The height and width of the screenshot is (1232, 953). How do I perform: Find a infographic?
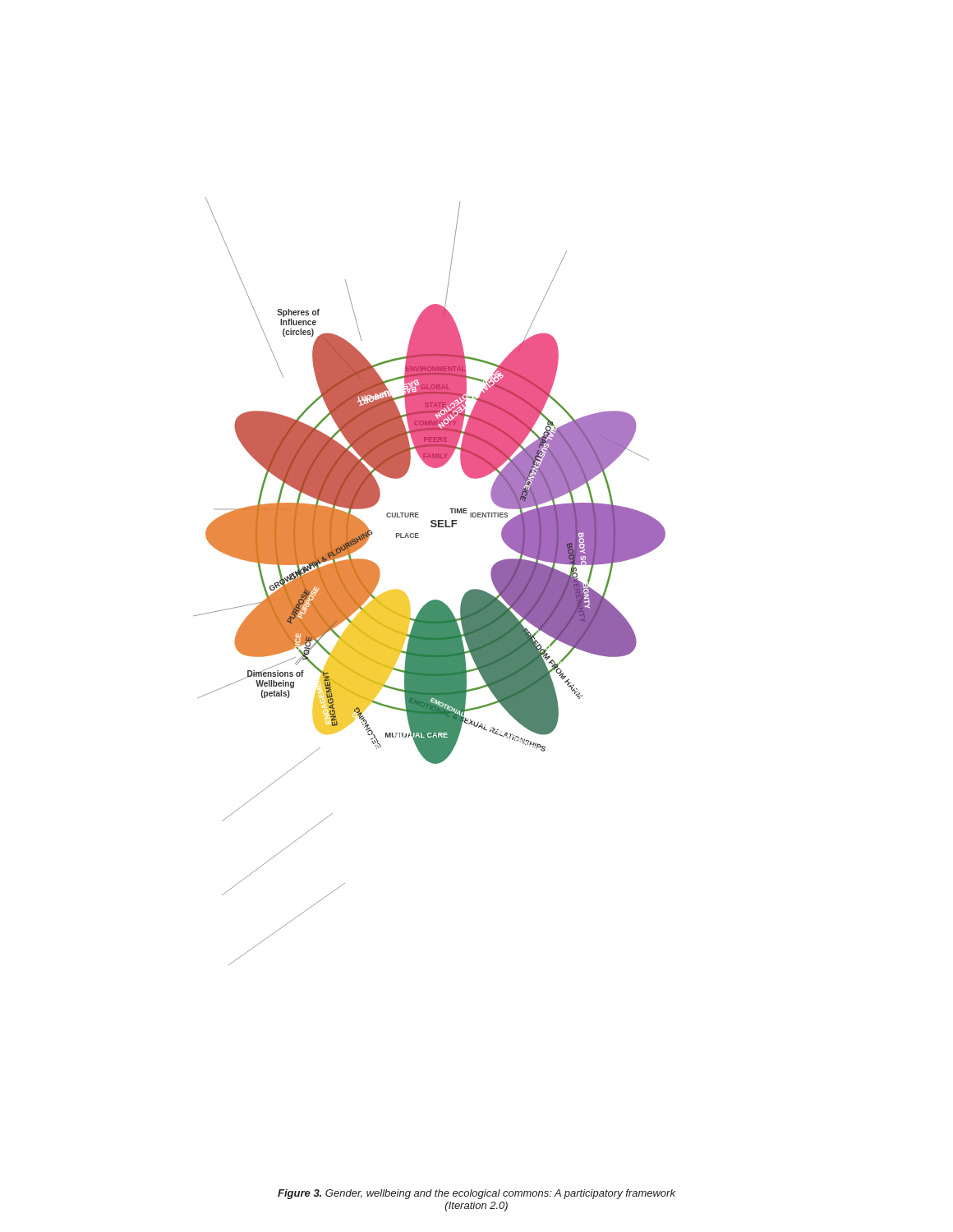point(476,620)
